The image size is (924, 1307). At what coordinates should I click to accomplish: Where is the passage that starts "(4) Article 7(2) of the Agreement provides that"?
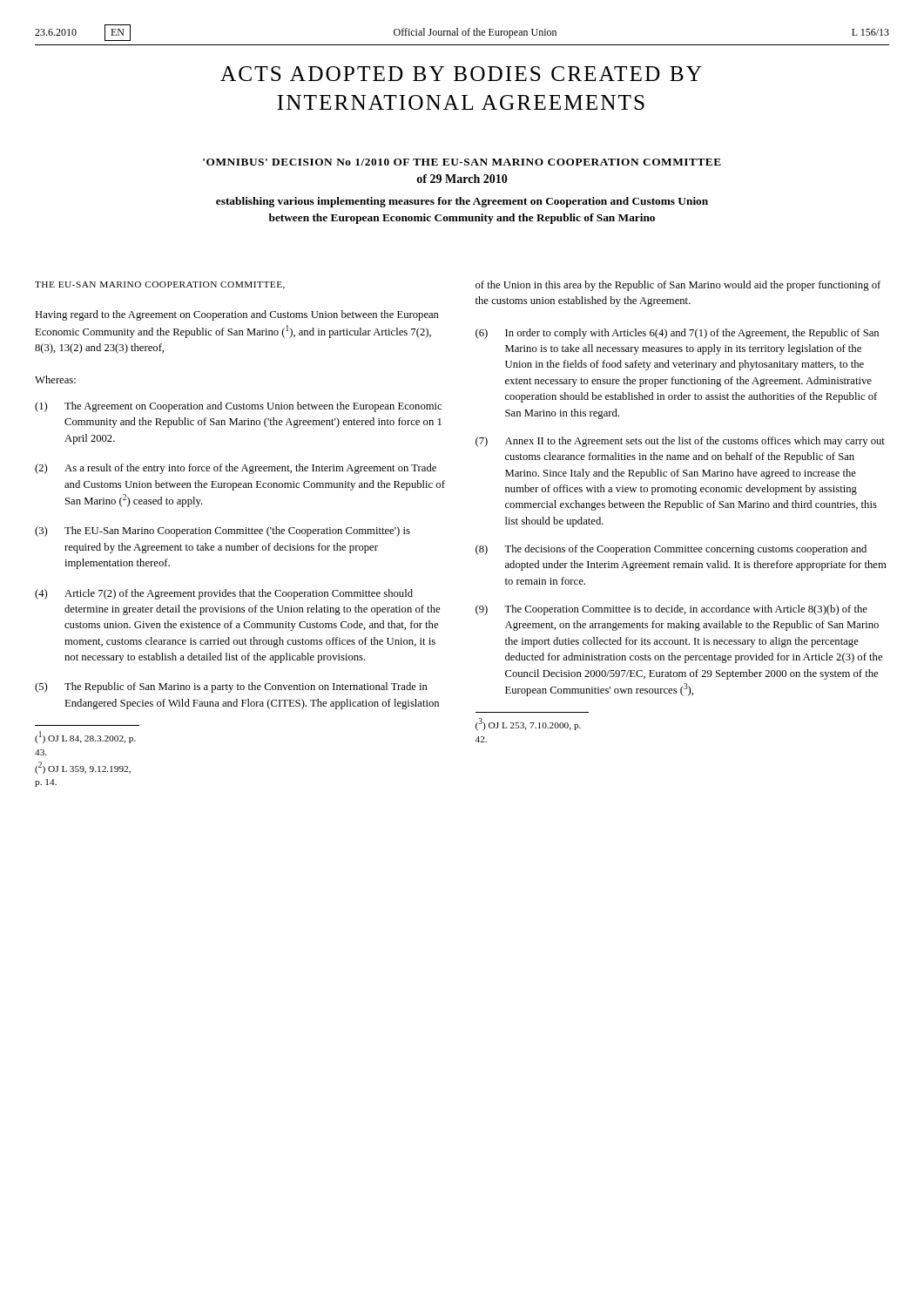(242, 625)
